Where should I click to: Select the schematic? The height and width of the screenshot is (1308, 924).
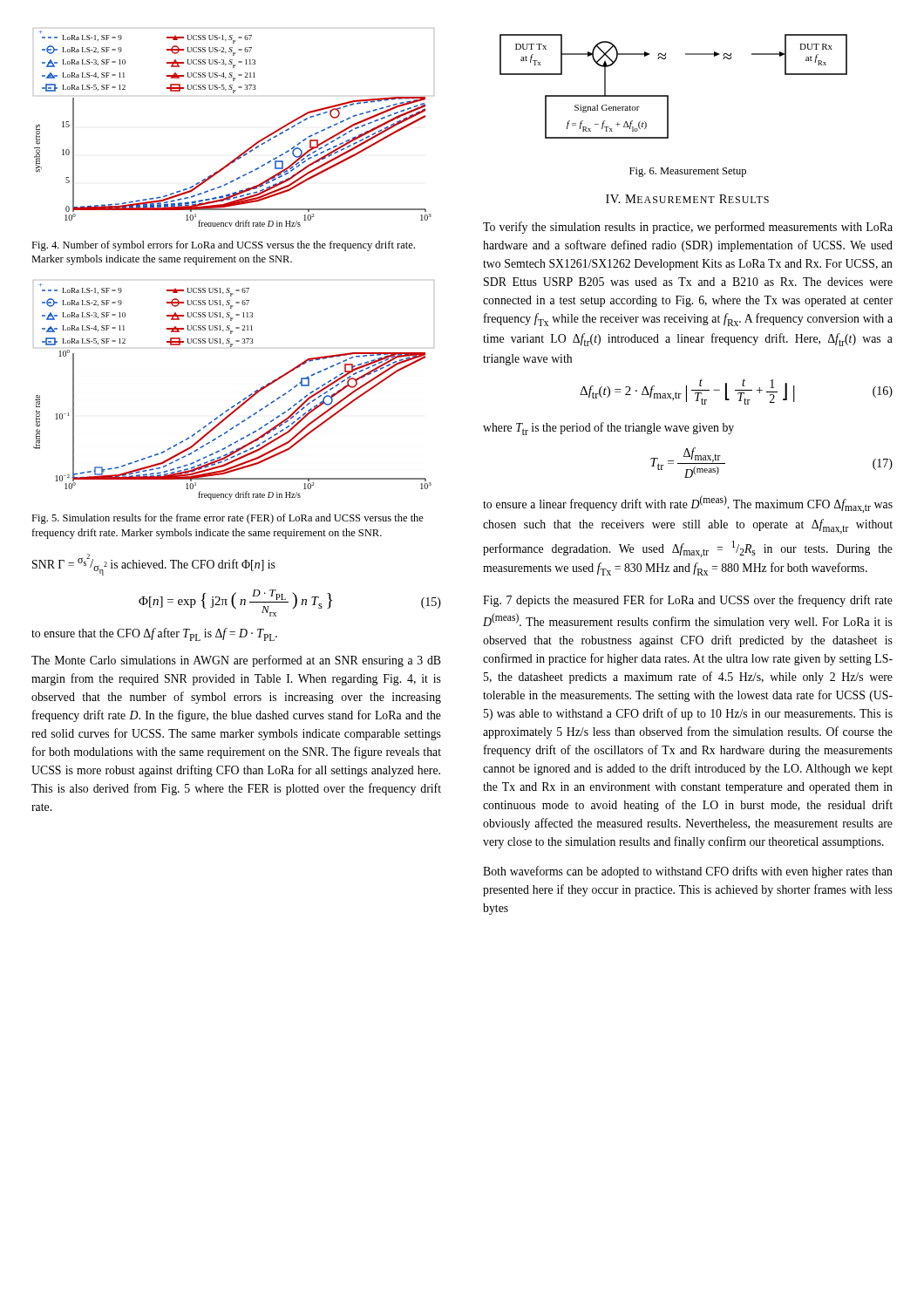(688, 89)
